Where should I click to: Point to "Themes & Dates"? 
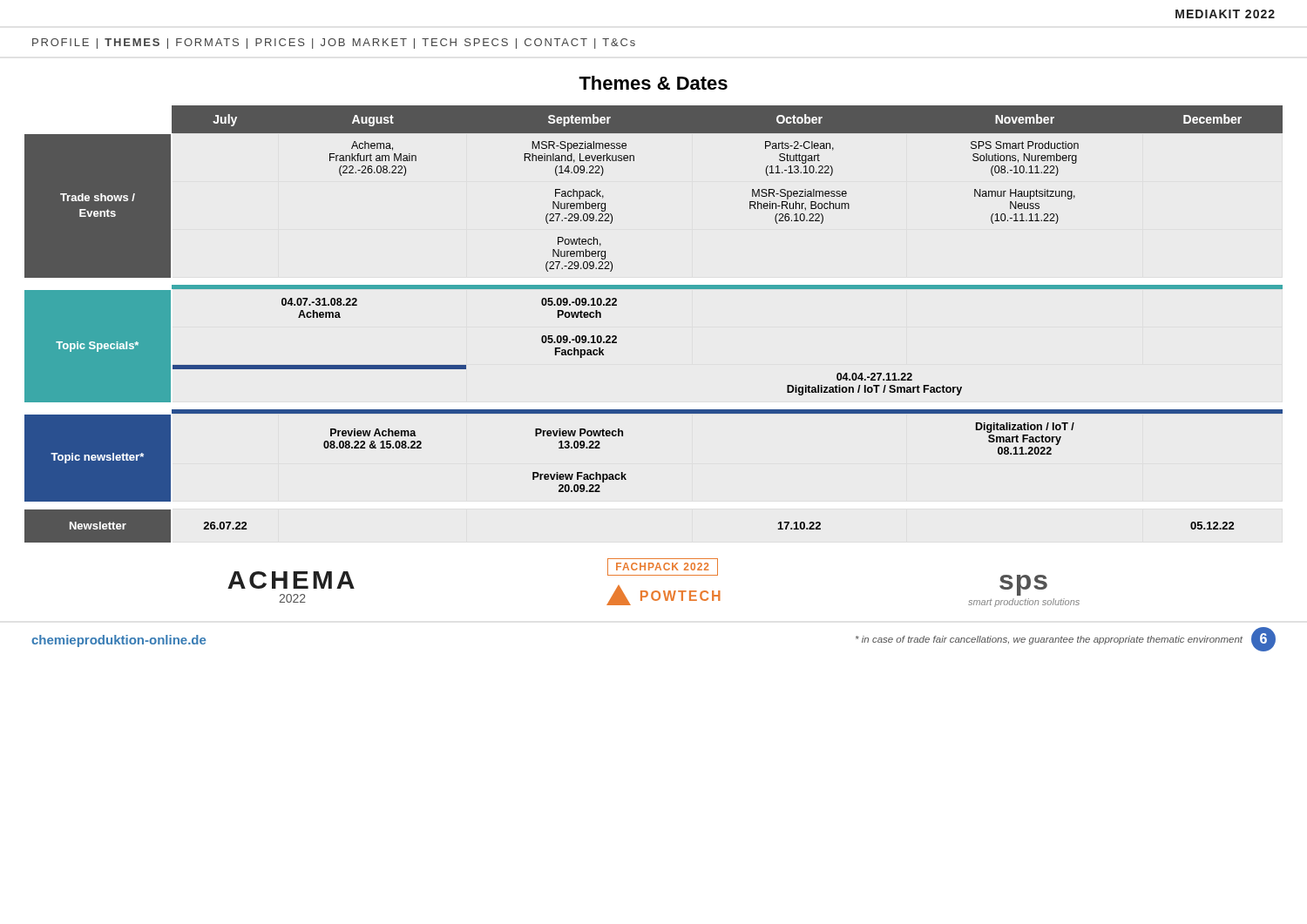(654, 83)
